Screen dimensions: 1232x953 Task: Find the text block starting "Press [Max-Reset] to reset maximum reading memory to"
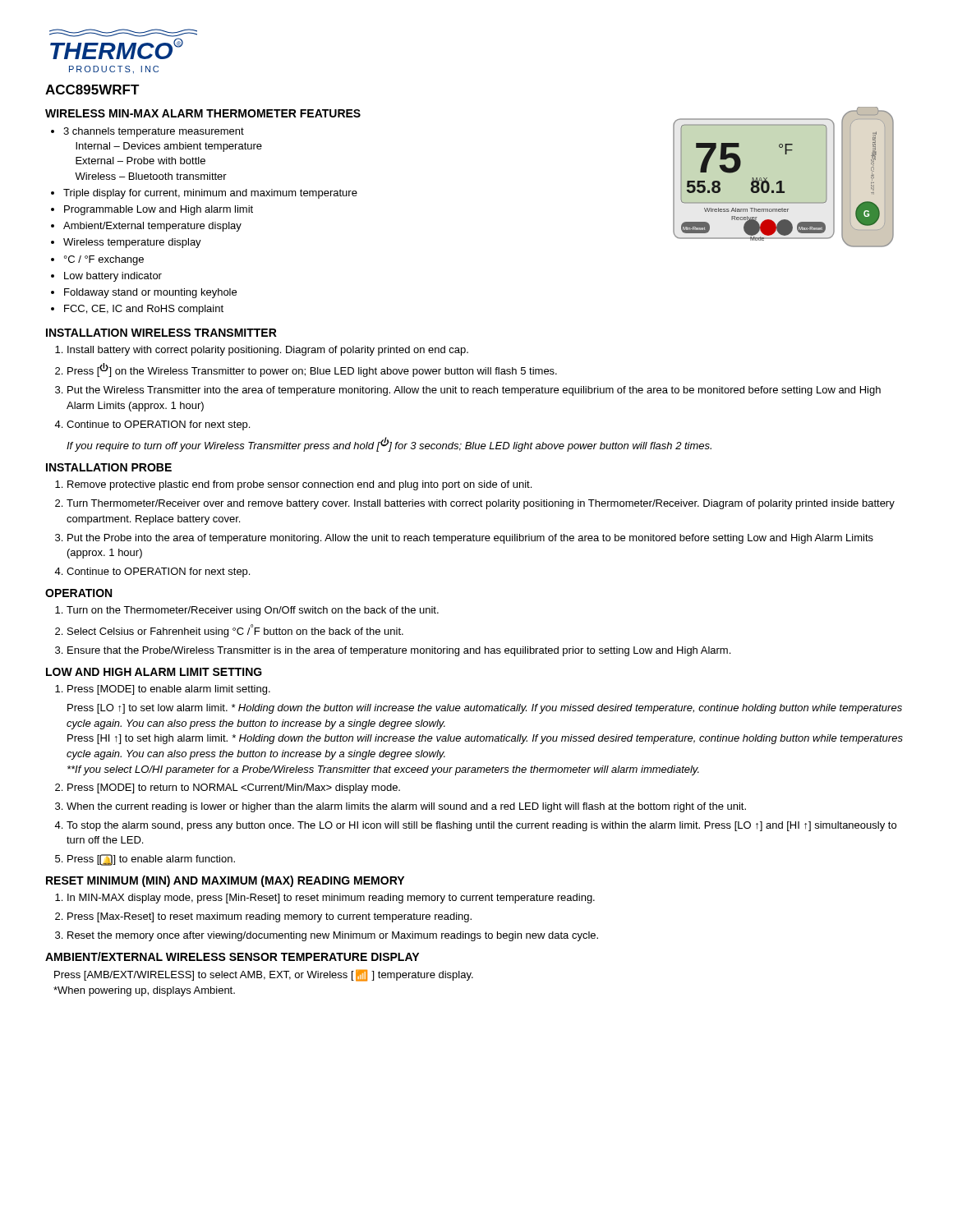[x=269, y=917]
